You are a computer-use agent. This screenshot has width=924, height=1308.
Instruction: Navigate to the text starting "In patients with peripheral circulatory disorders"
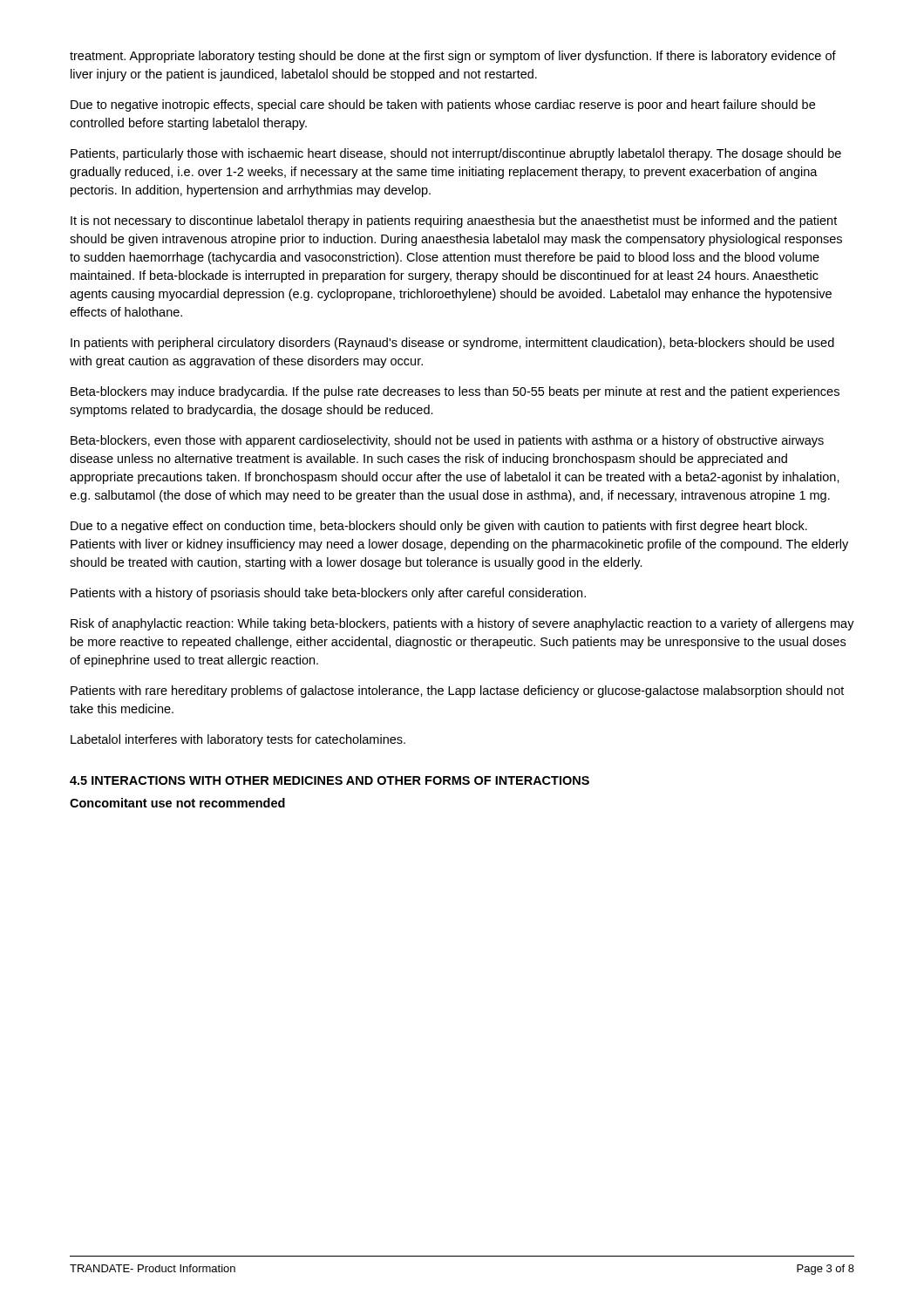pyautogui.click(x=452, y=352)
